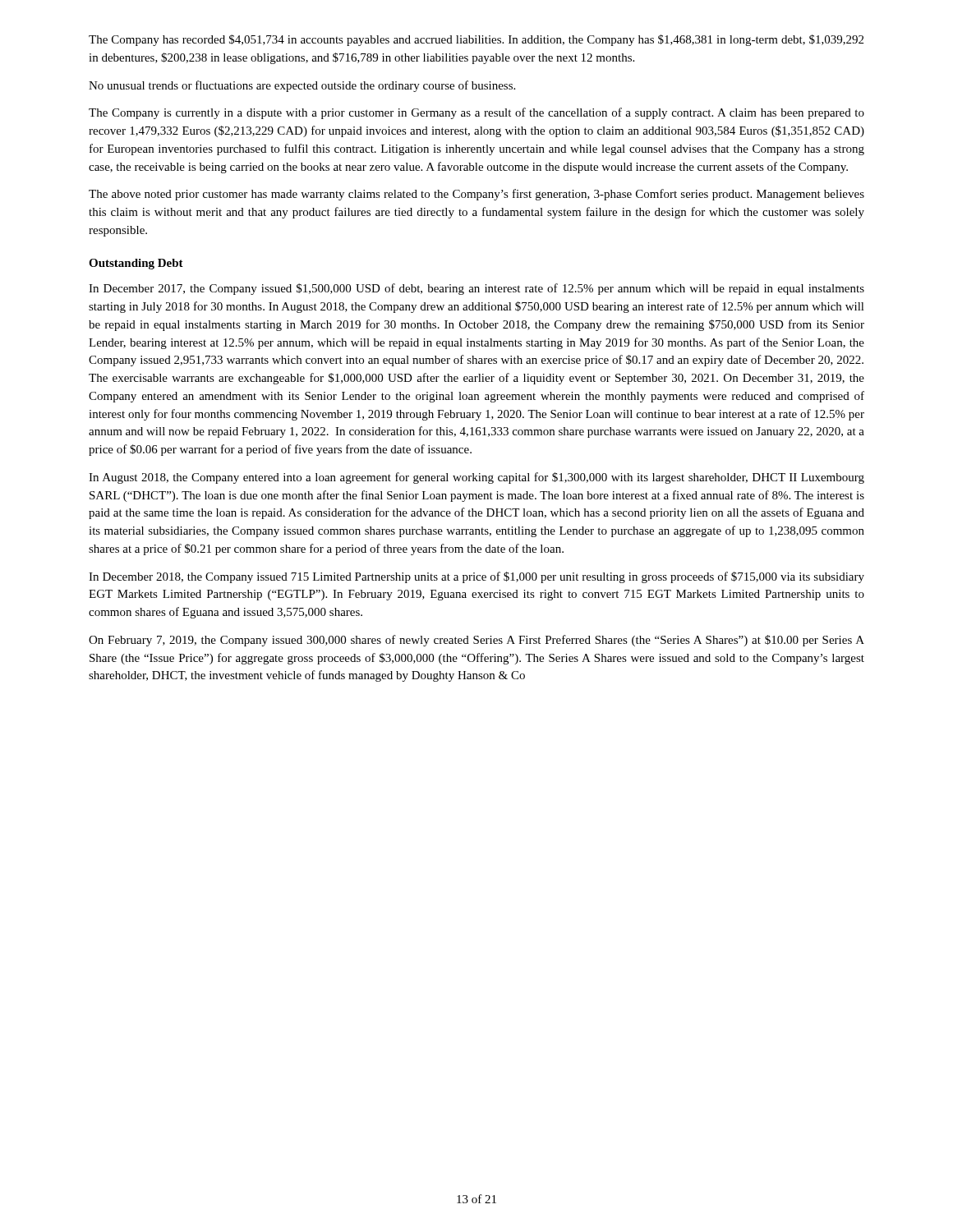This screenshot has height=1232, width=953.
Task: Point to the passage starting "Outstanding Debt"
Action: tap(136, 264)
